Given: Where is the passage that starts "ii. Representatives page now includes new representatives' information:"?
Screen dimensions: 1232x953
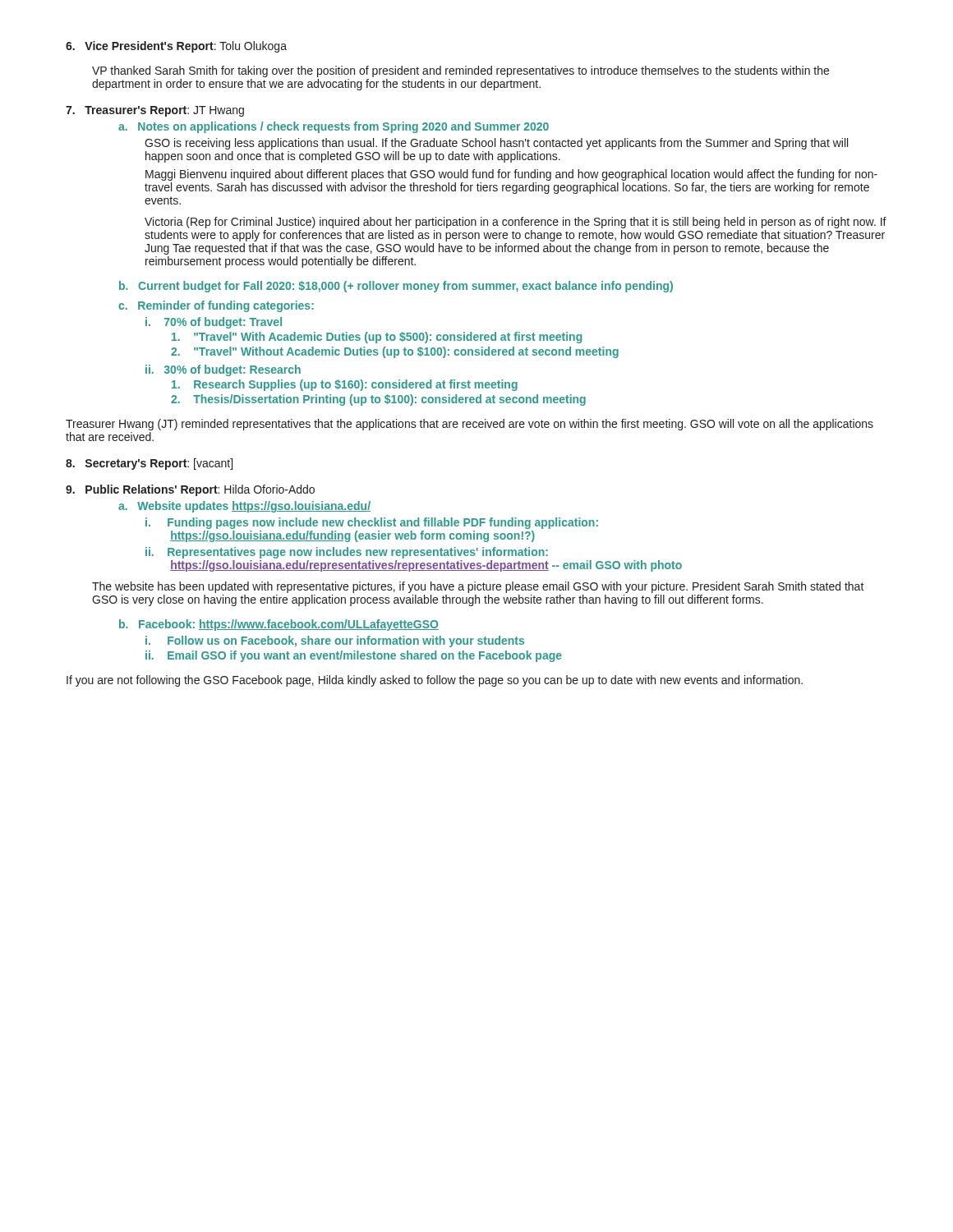Looking at the screenshot, I should point(413,559).
